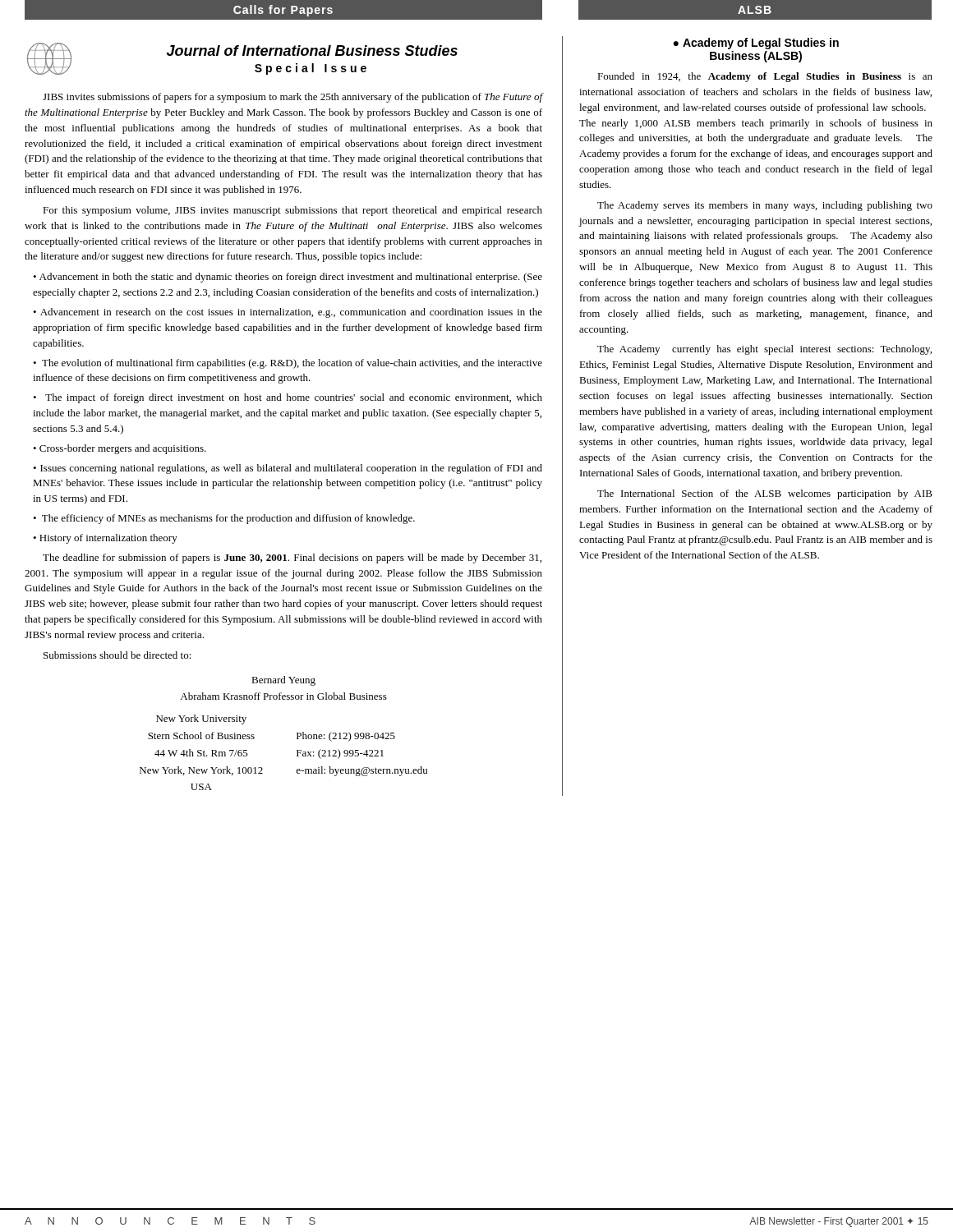Find the passage starting "• Issues concerning national regulations,"
The width and height of the screenshot is (953, 1232).
pyautogui.click(x=288, y=483)
